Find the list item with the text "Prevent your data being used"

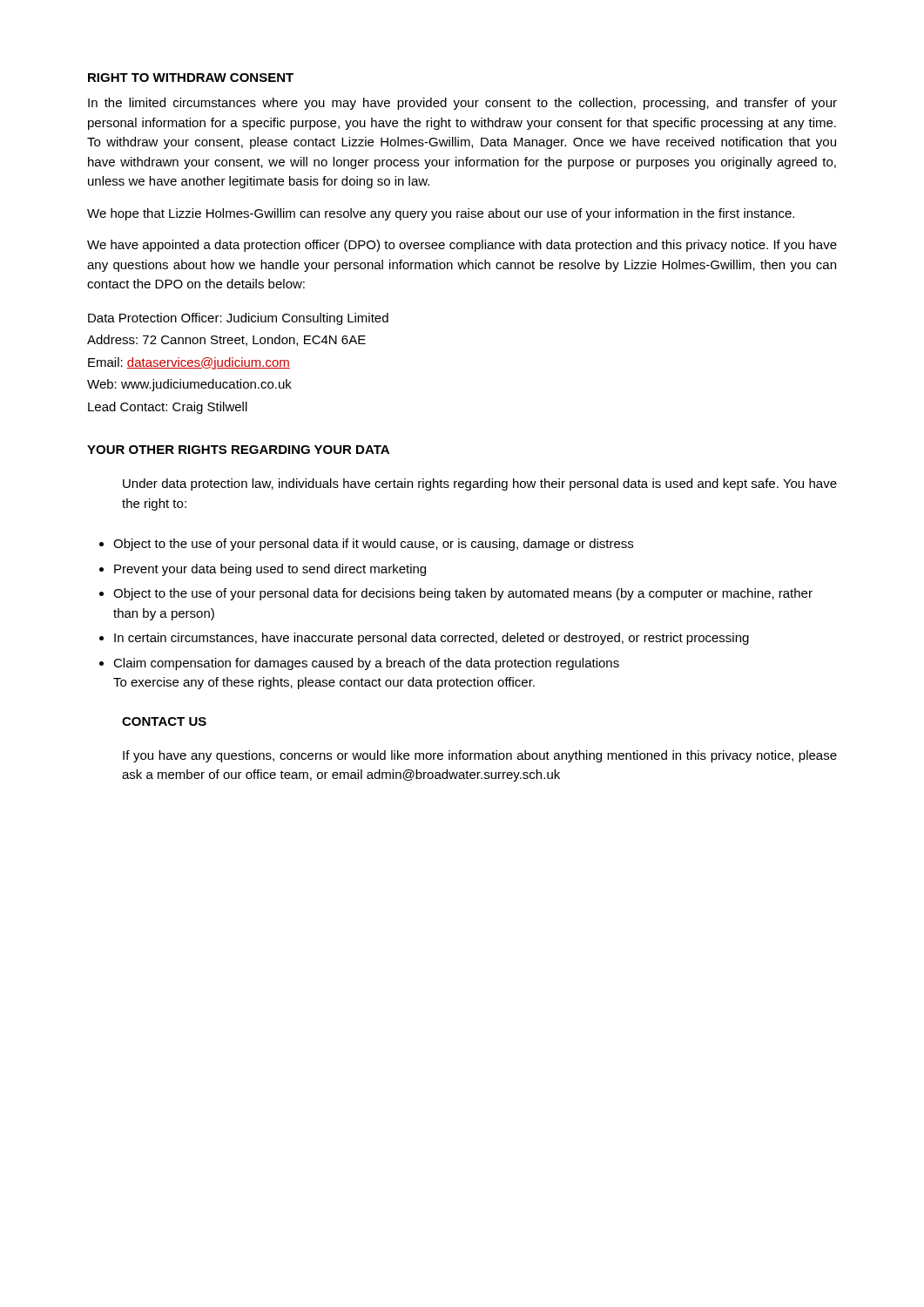270,568
